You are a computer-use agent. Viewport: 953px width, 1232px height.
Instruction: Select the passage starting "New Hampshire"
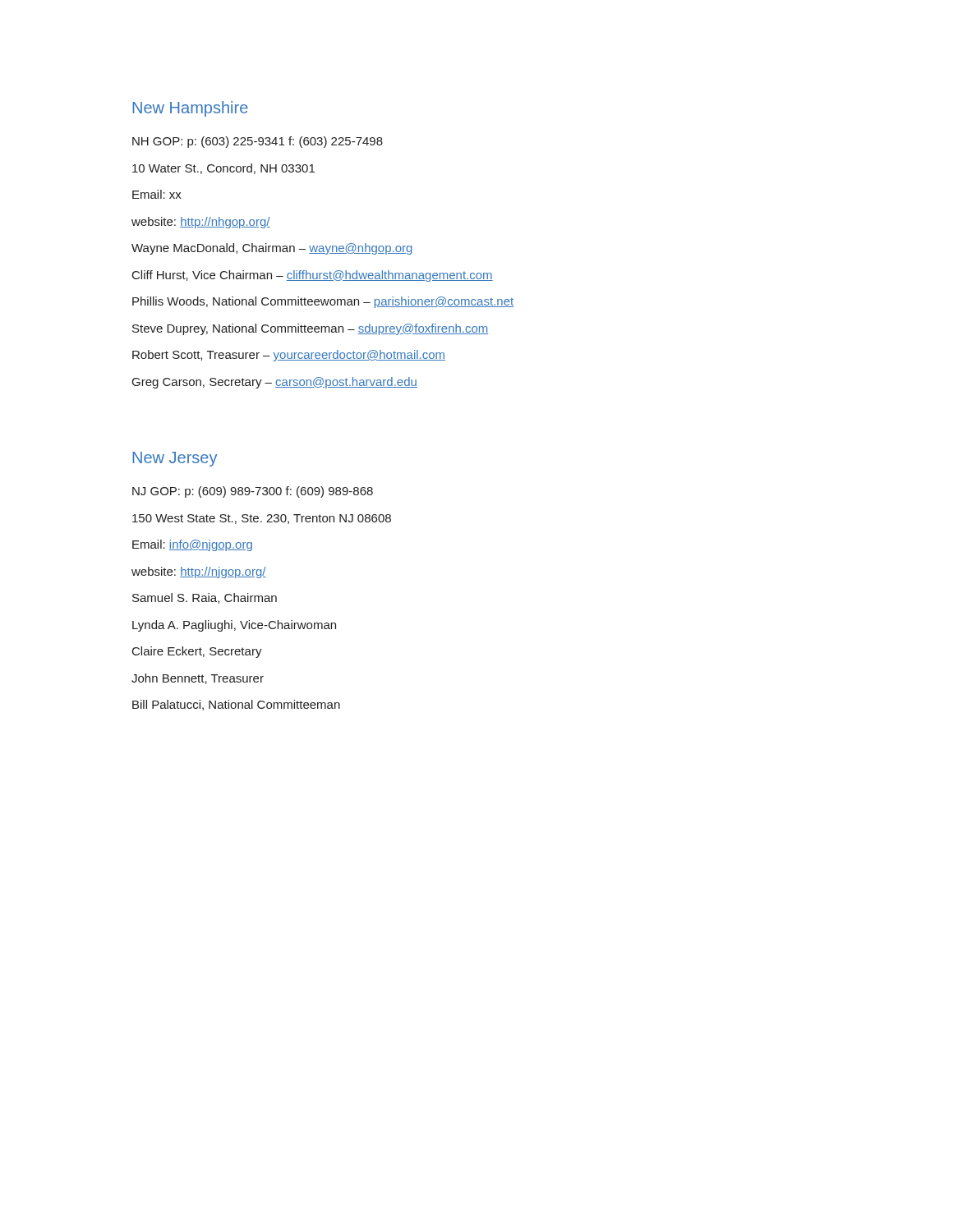tap(190, 109)
